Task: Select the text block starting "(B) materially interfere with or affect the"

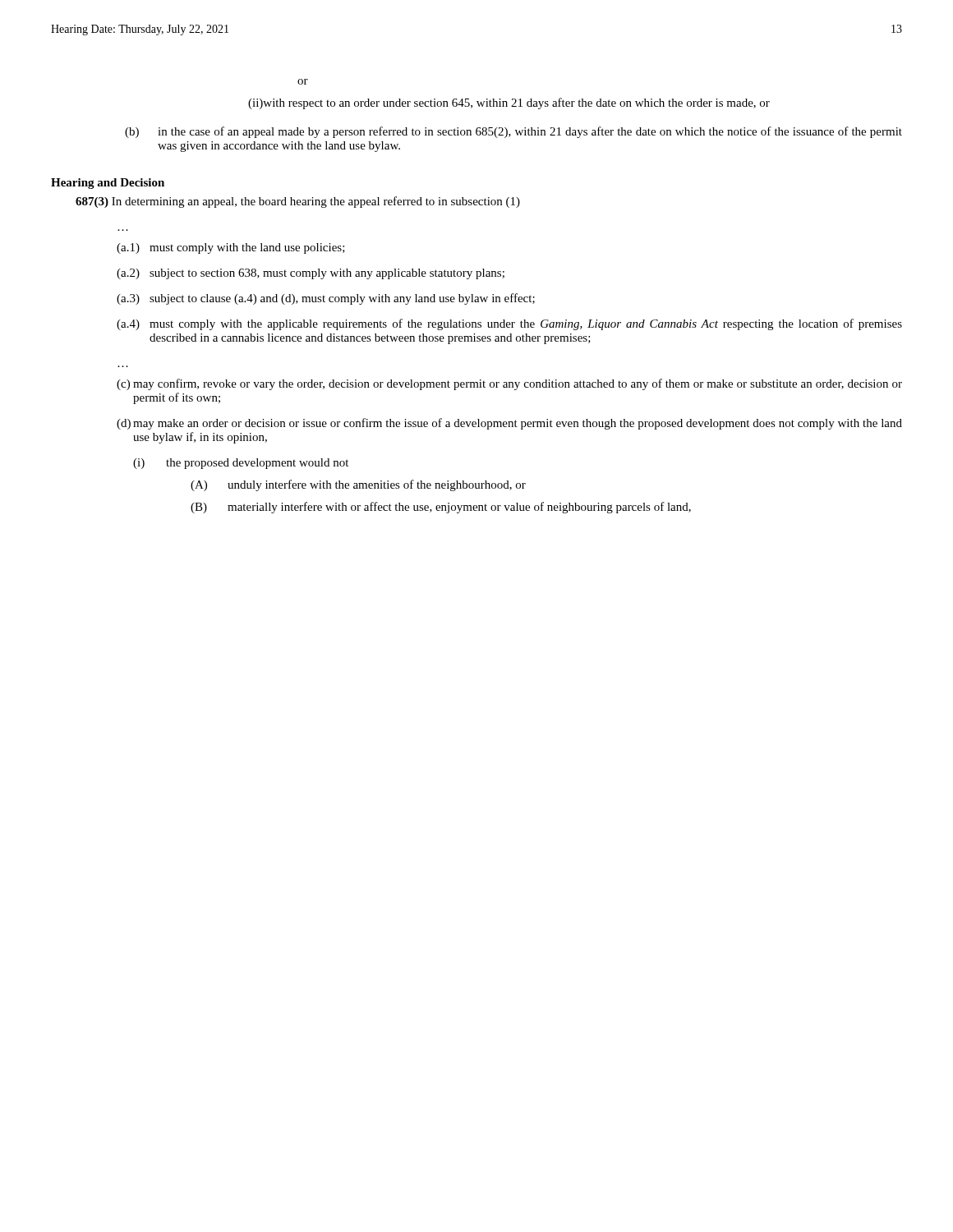Action: [x=542, y=507]
